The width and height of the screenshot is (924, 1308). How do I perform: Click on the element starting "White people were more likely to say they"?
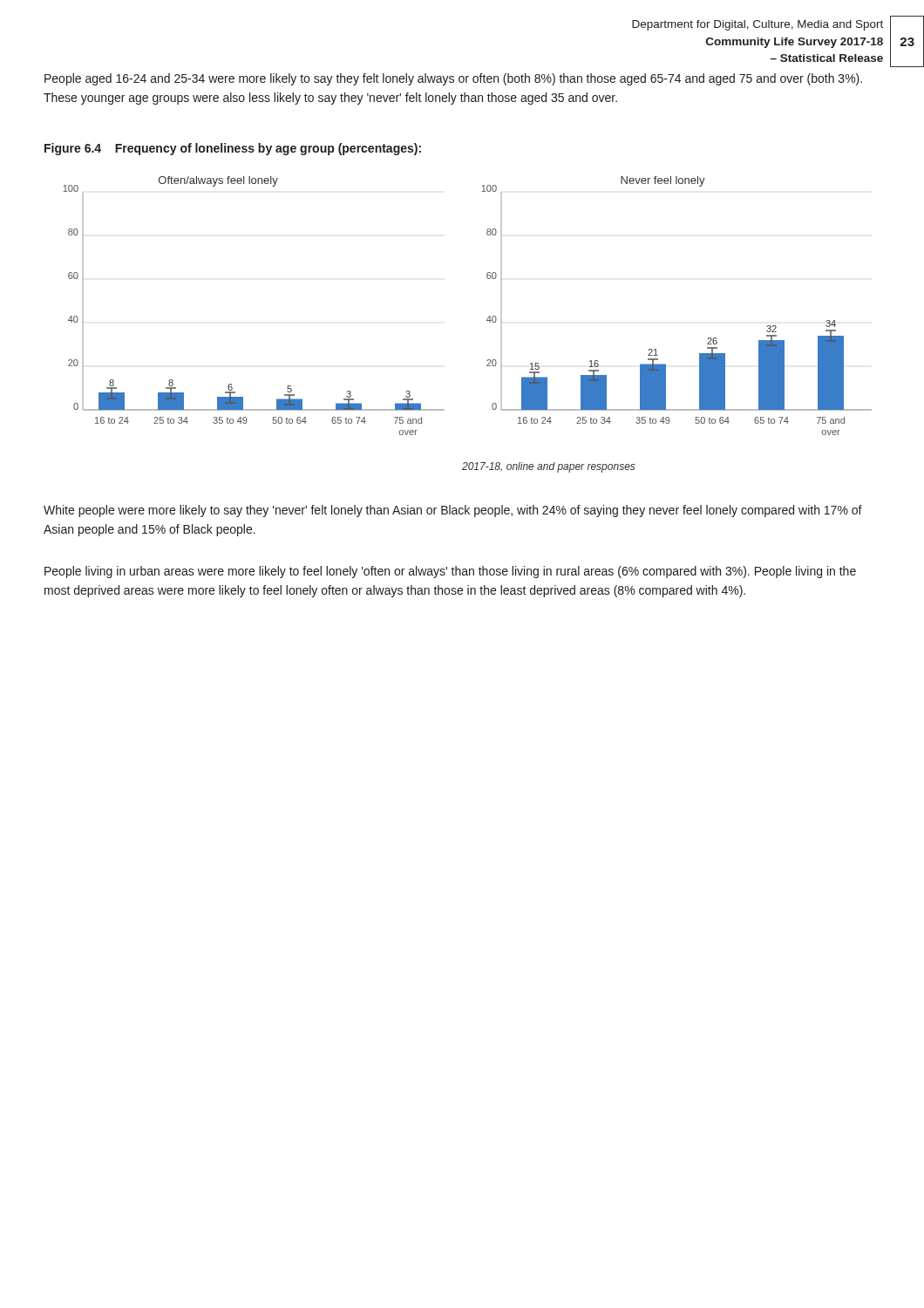click(x=453, y=520)
